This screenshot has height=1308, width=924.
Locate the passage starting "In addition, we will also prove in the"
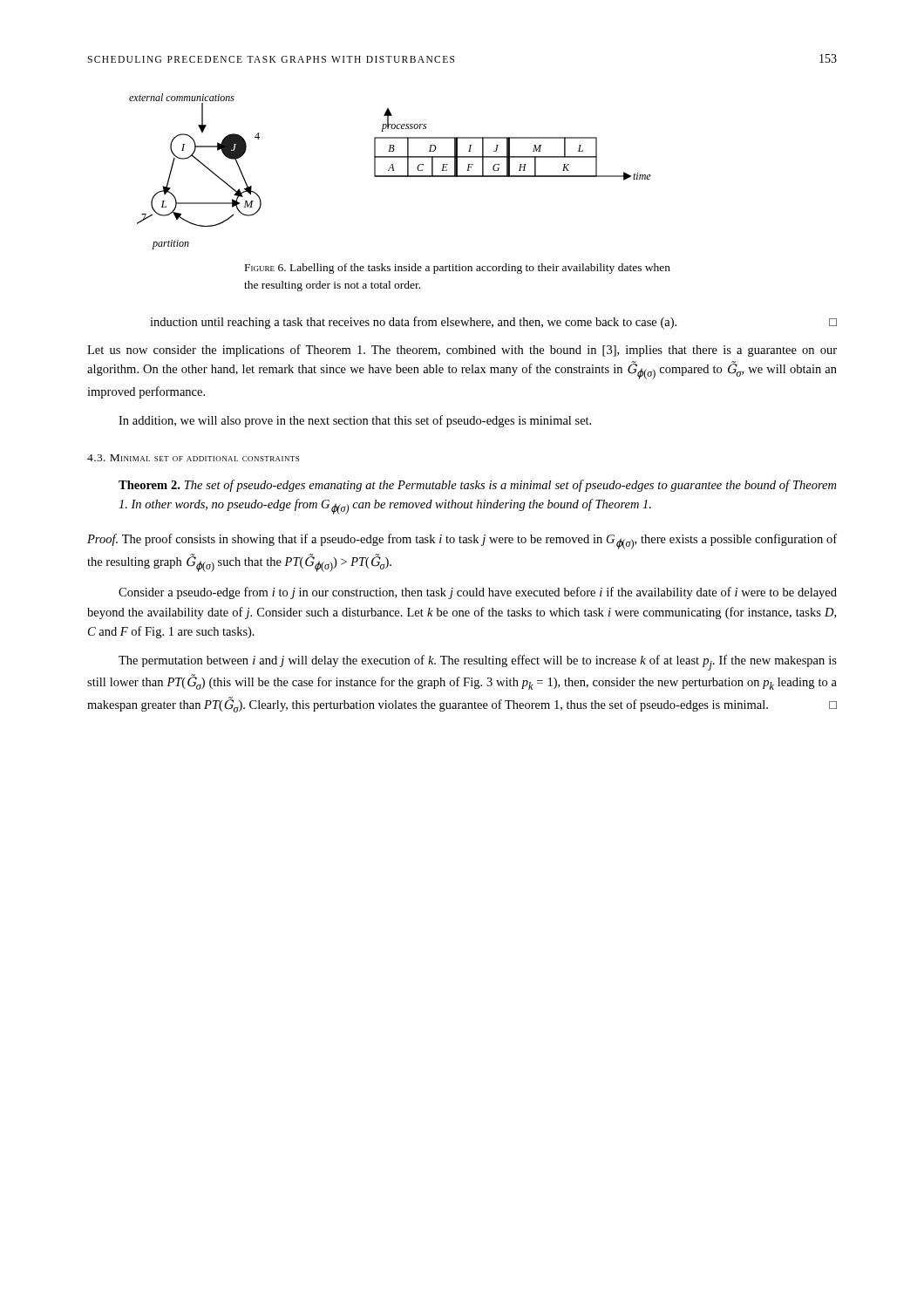355,420
